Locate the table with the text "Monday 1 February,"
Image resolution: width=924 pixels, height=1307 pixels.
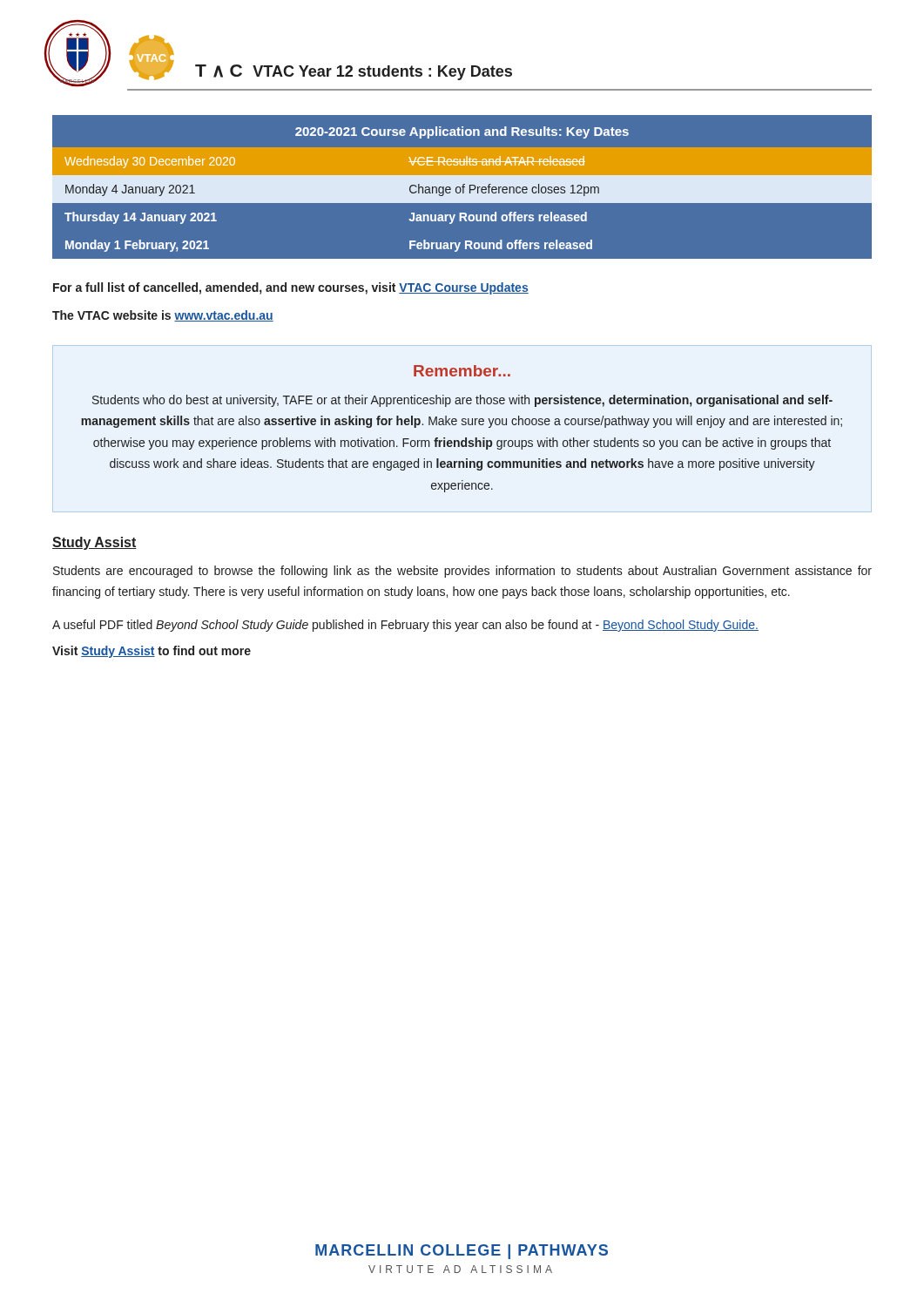(462, 187)
